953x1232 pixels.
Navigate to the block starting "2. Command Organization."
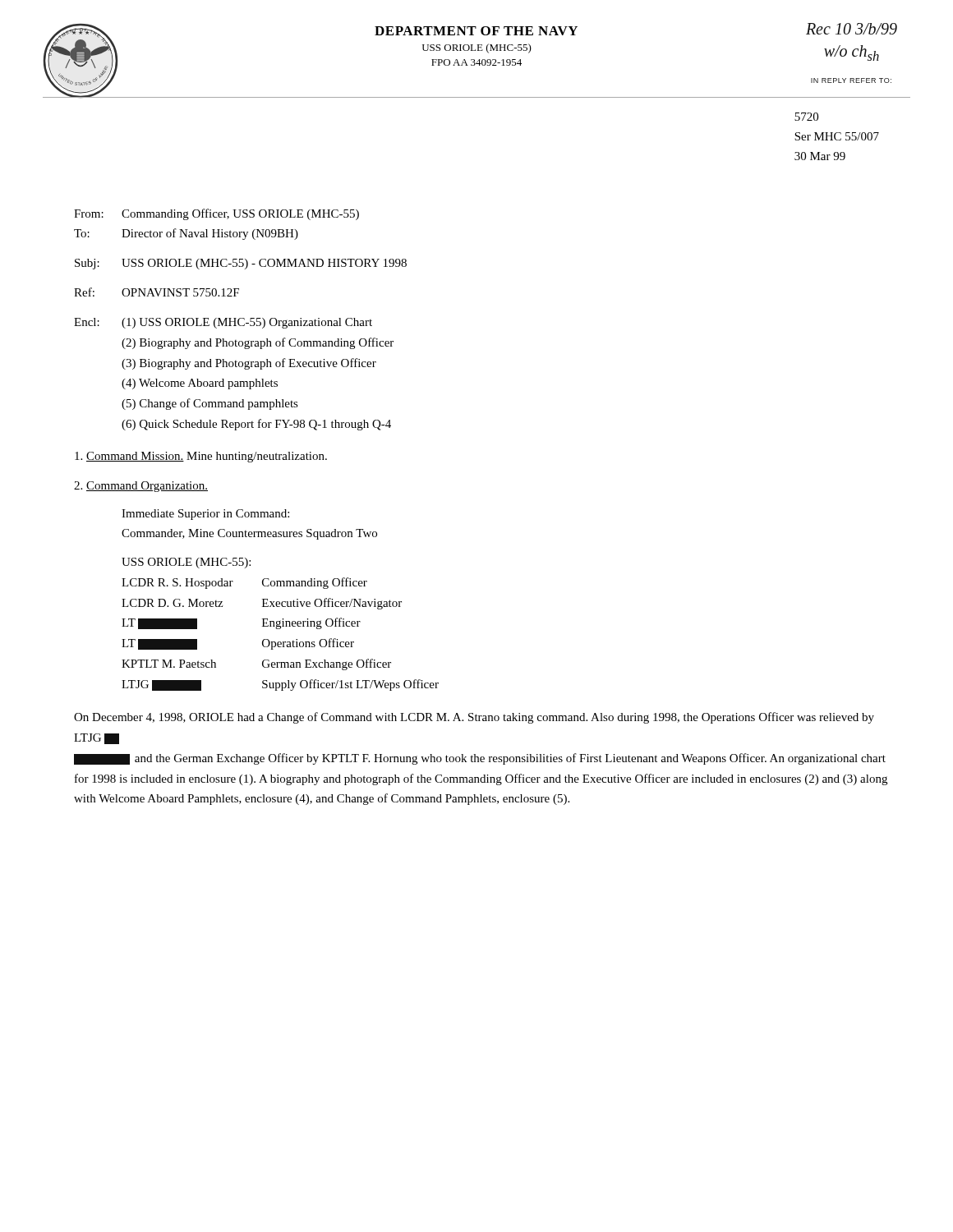141,485
